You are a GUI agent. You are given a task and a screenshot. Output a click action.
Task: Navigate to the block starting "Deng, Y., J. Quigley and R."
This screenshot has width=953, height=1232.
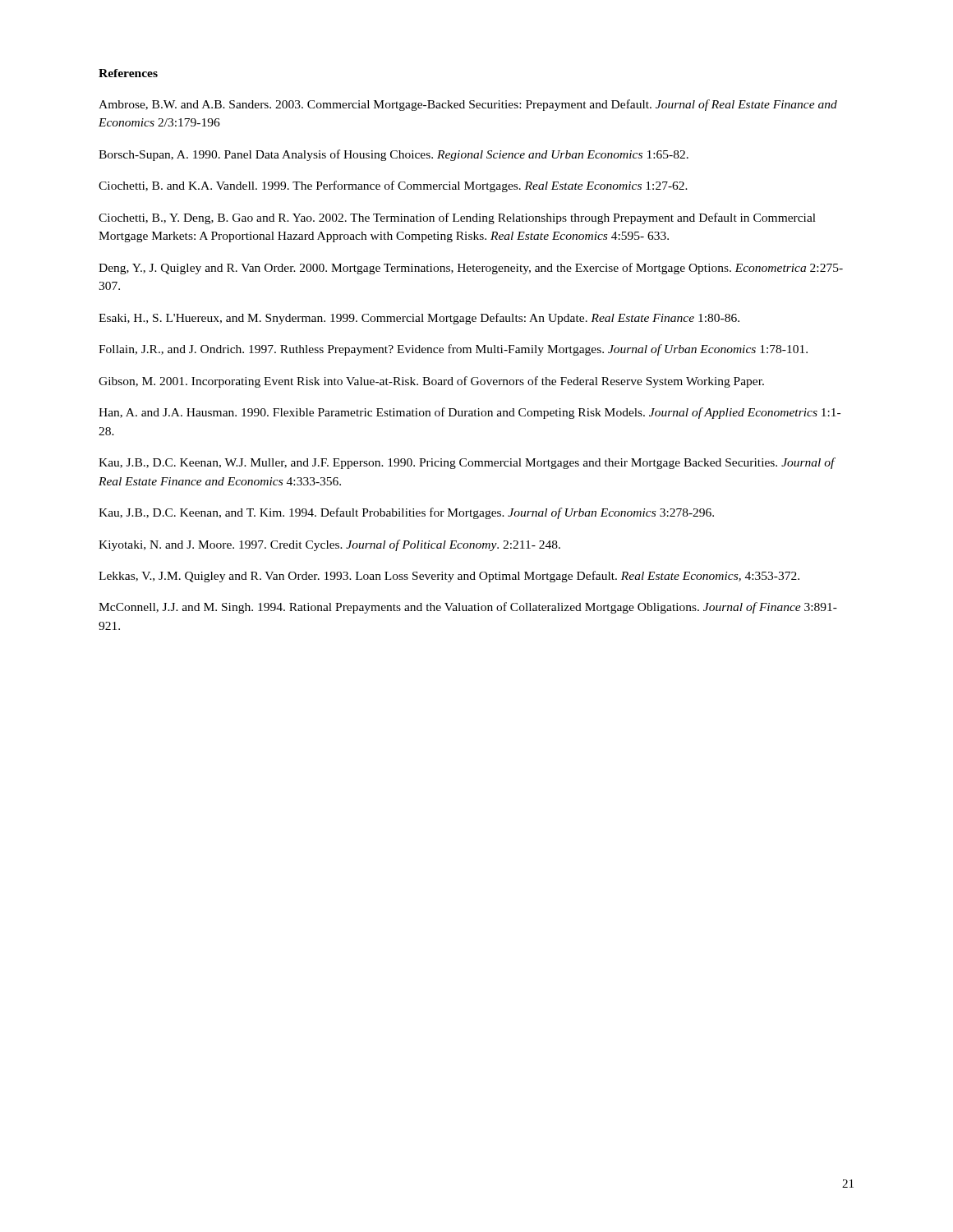coord(471,276)
